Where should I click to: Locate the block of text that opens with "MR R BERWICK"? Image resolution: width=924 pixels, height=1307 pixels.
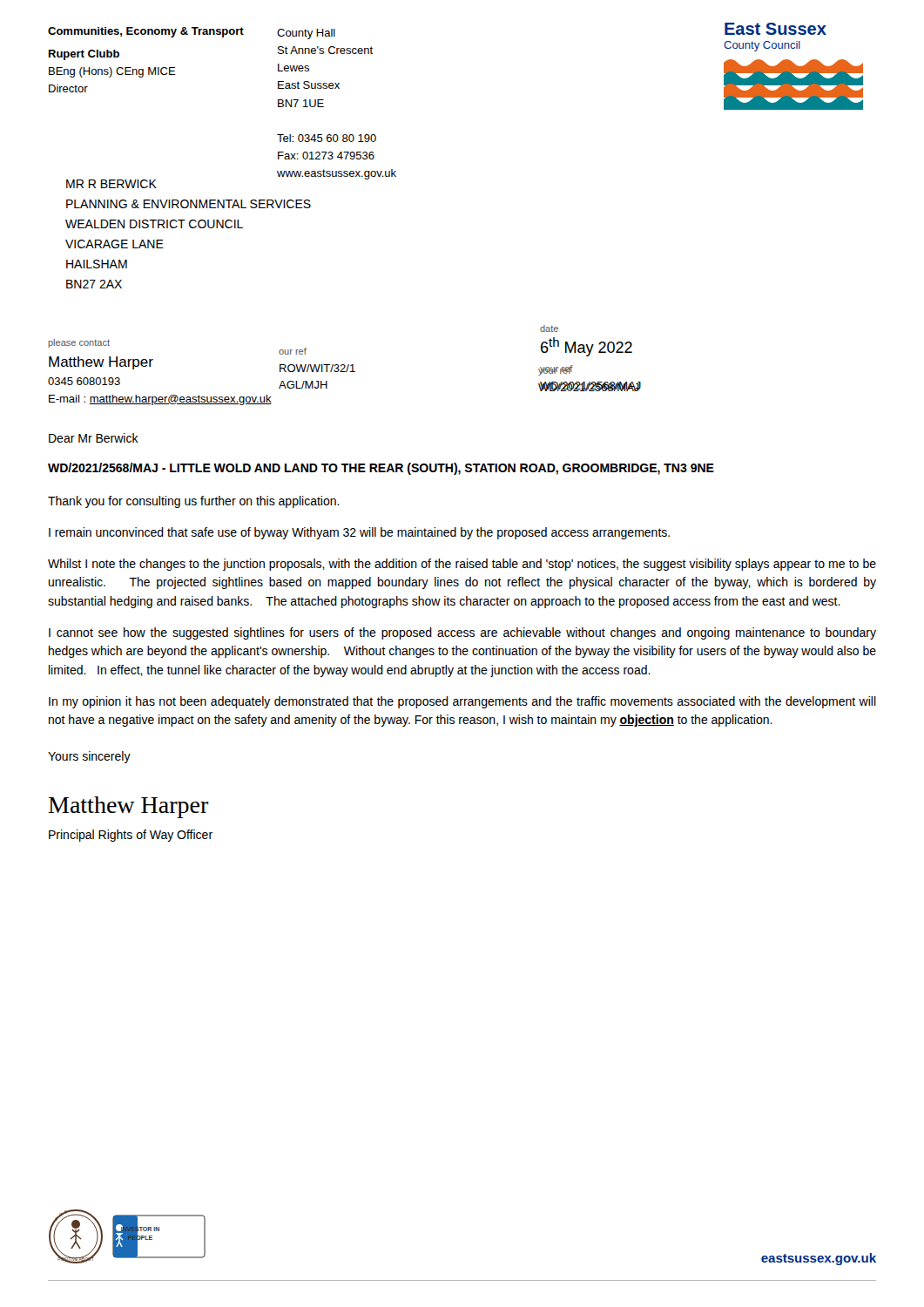(188, 234)
